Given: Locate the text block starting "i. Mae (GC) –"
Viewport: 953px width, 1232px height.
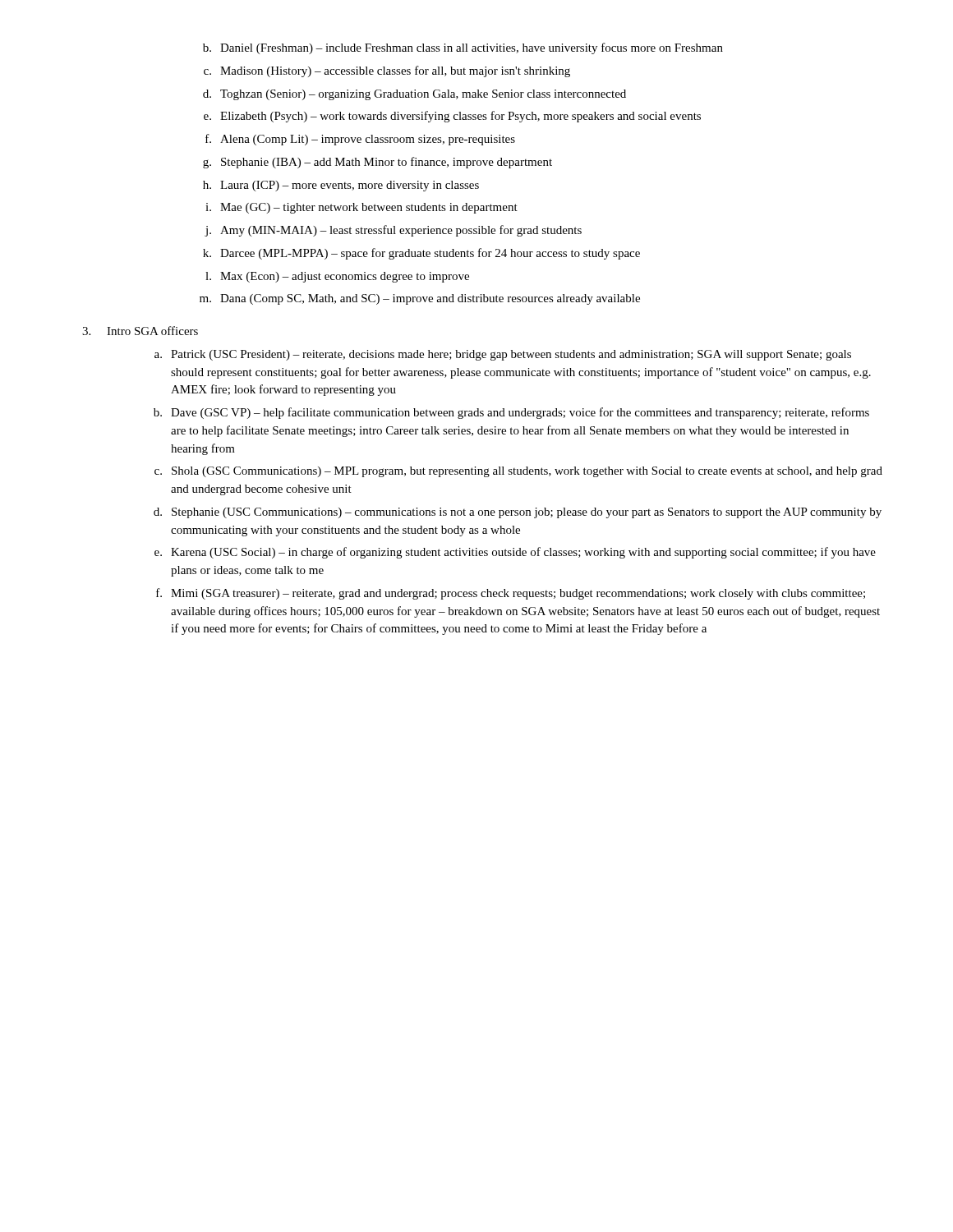Looking at the screenshot, I should [x=361, y=208].
